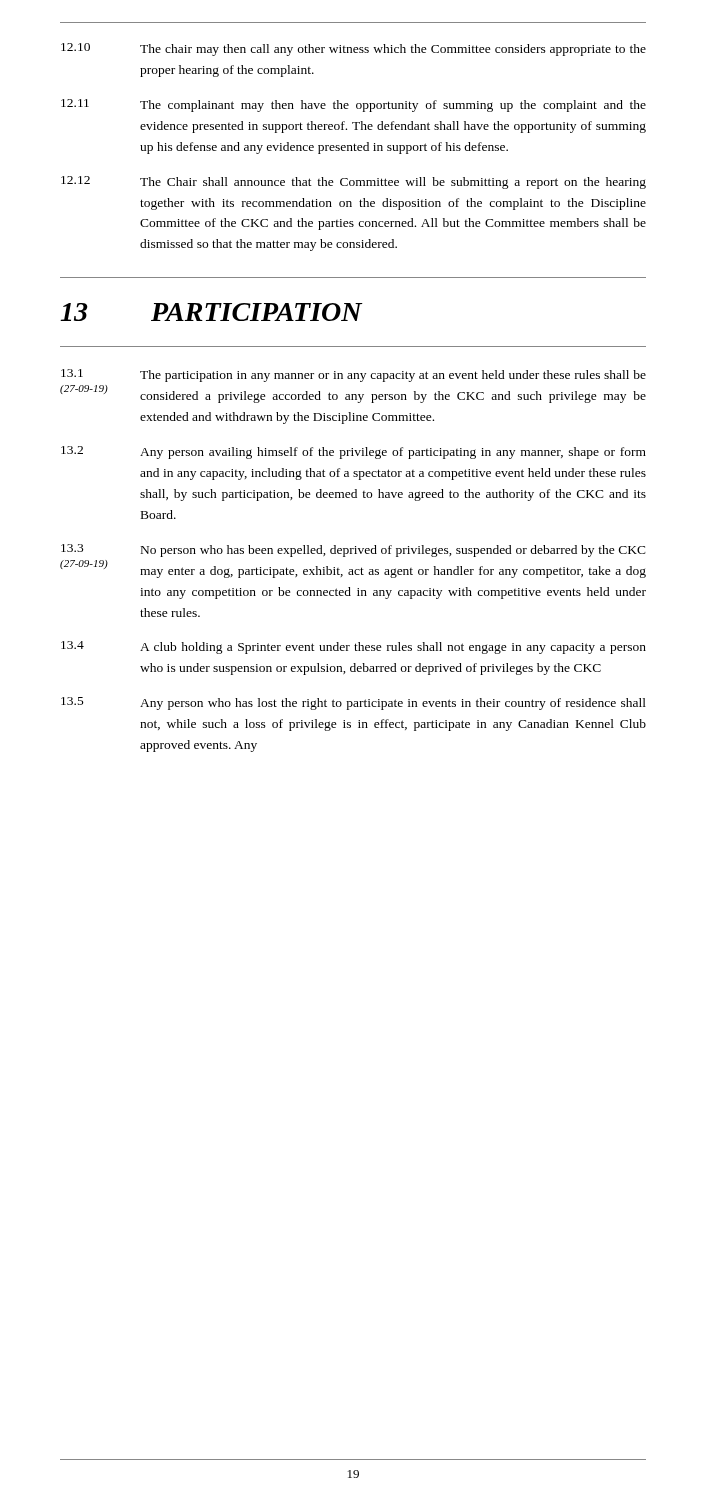
Task: Click on the region starting "13.3(27-09-19) No person who has"
Action: pyautogui.click(x=353, y=582)
